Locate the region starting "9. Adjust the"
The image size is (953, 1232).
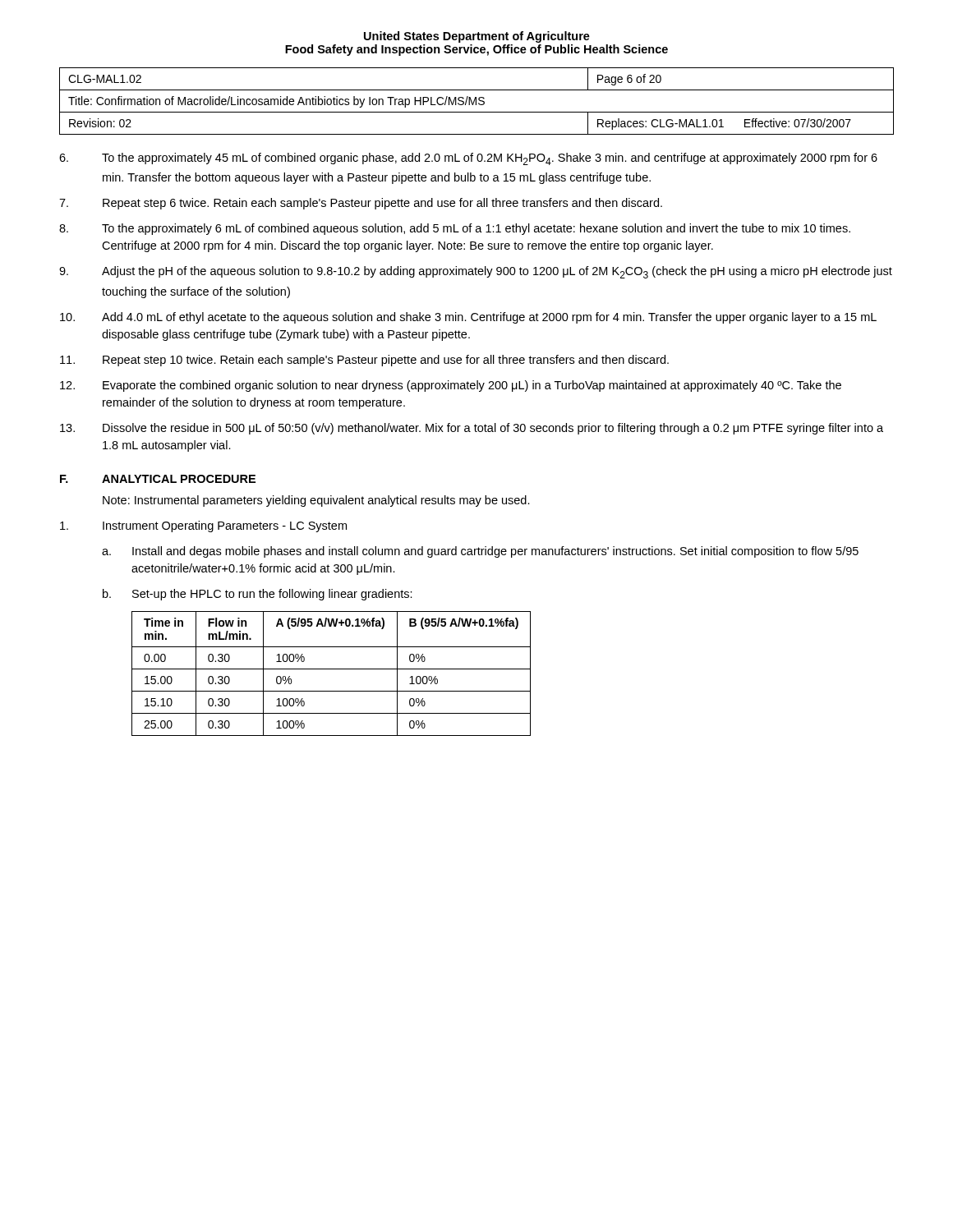coord(476,282)
